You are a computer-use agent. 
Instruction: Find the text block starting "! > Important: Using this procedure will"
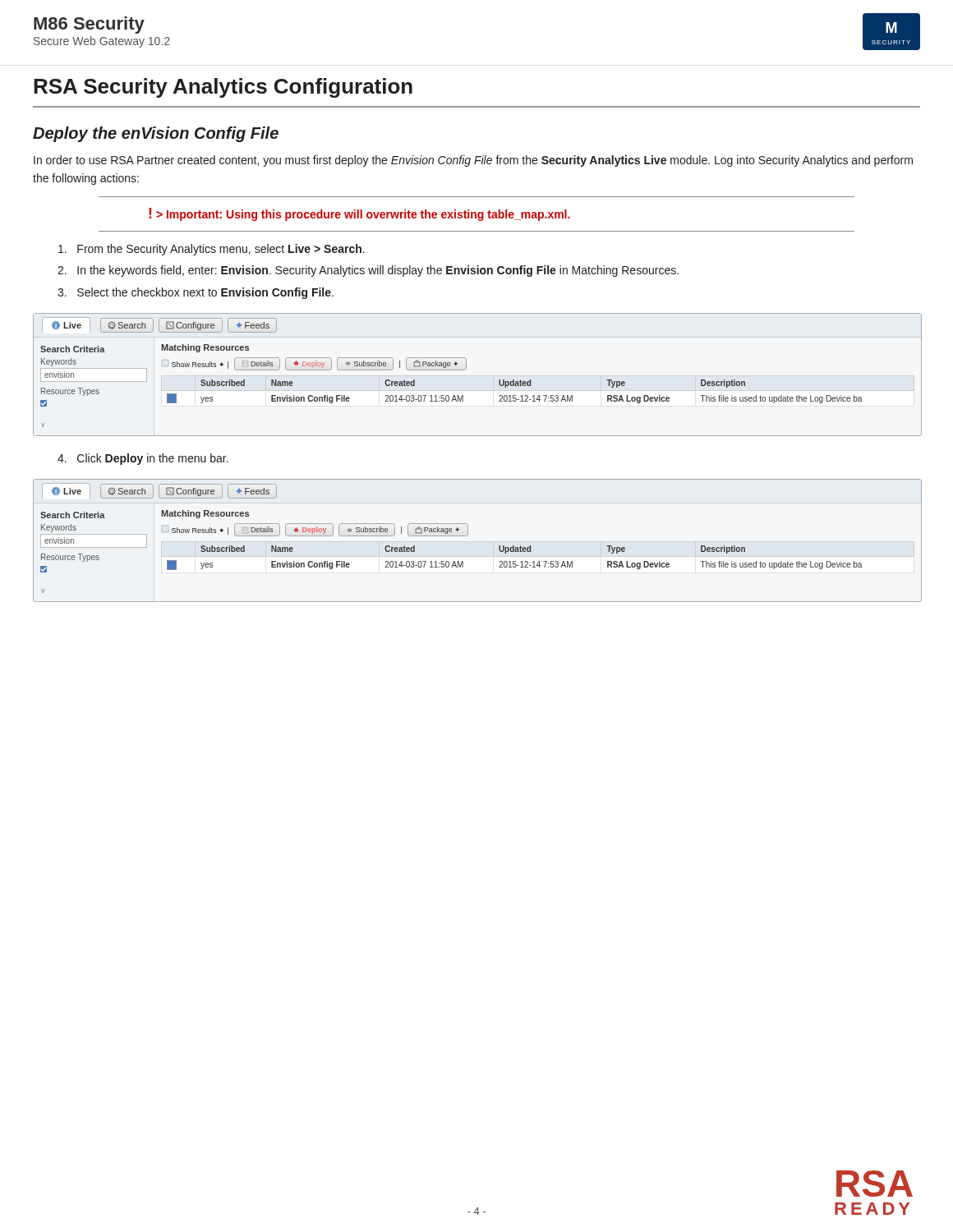click(359, 213)
